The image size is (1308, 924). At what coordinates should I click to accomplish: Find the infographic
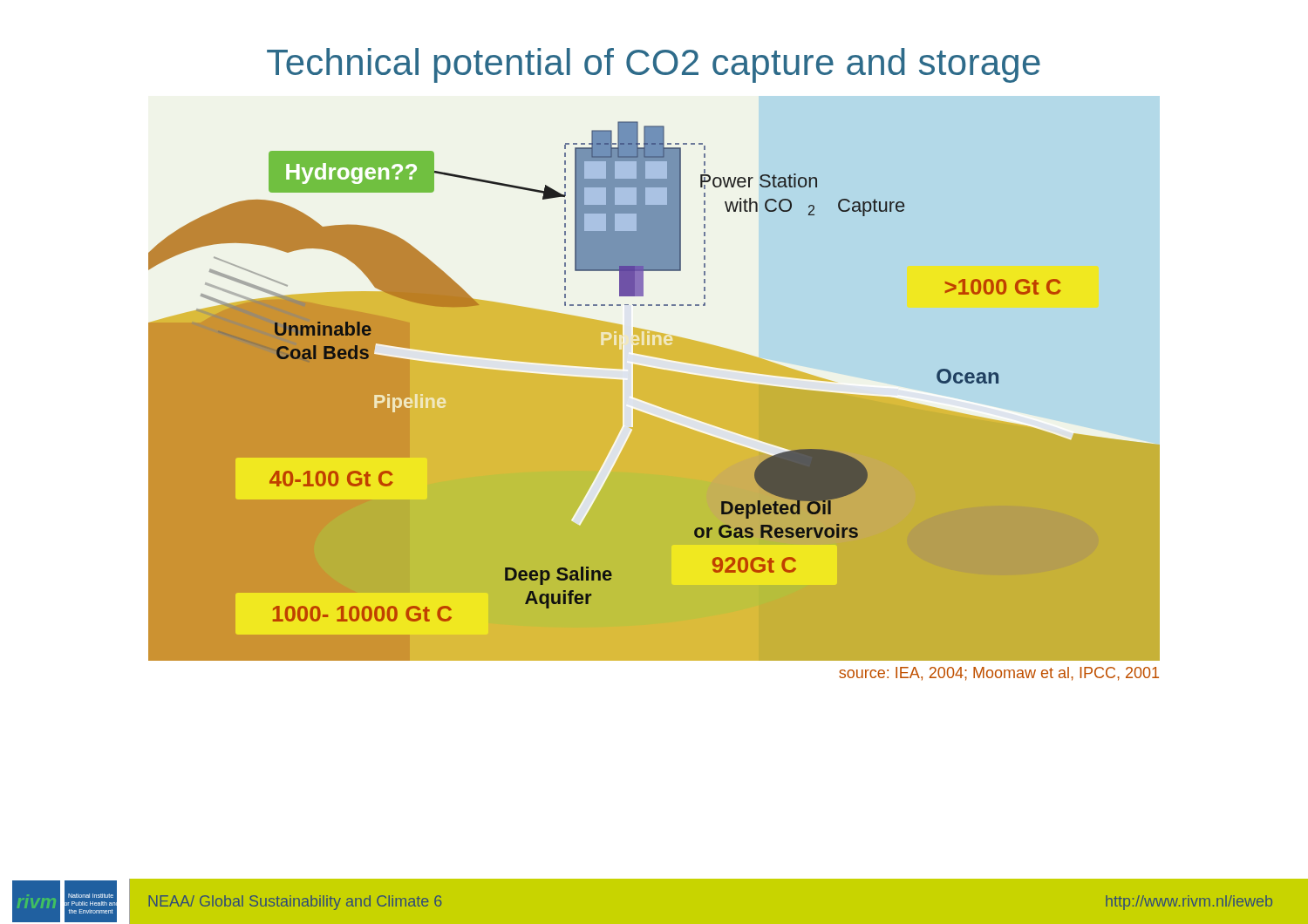tap(654, 378)
